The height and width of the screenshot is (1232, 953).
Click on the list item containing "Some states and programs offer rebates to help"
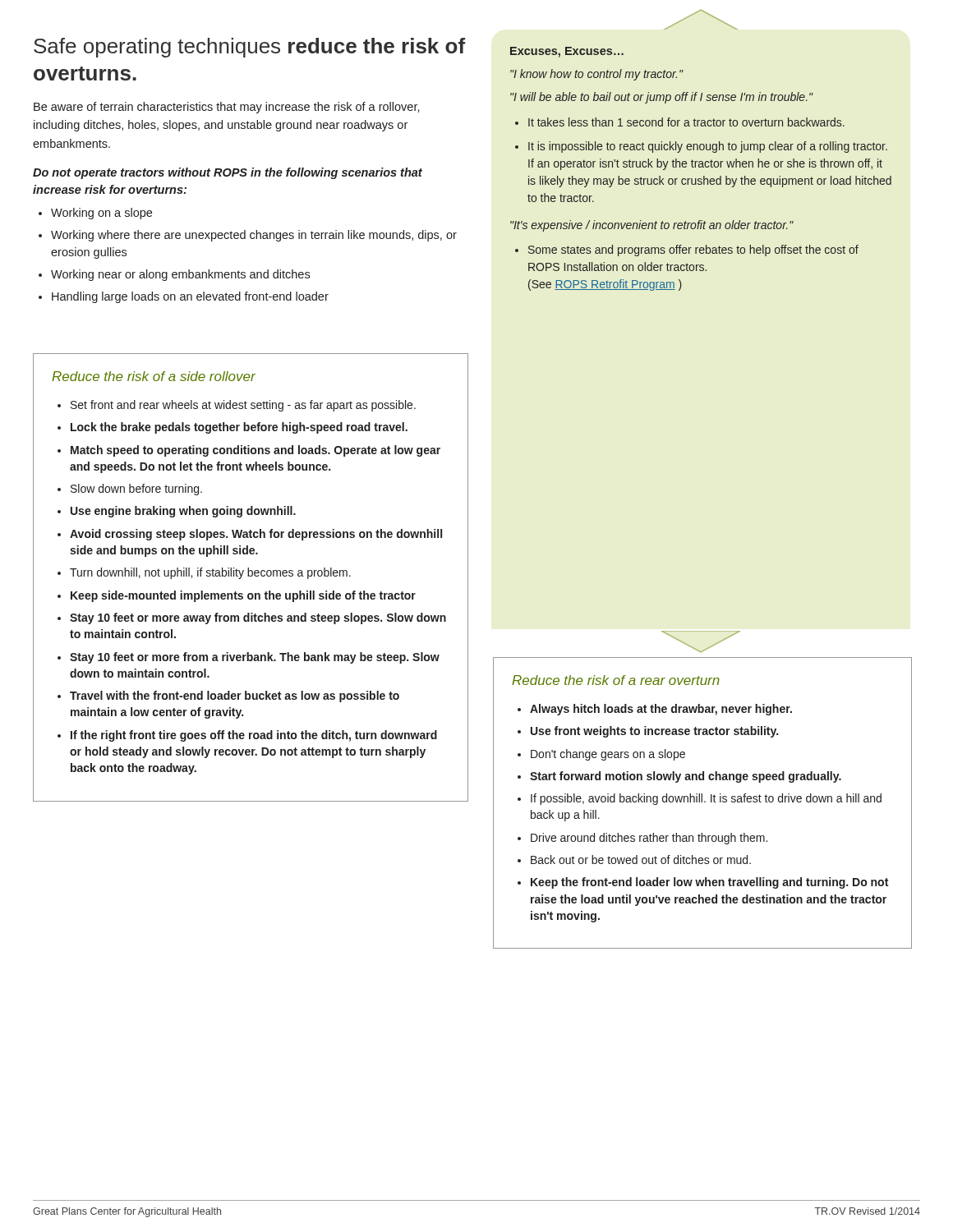coord(710,267)
